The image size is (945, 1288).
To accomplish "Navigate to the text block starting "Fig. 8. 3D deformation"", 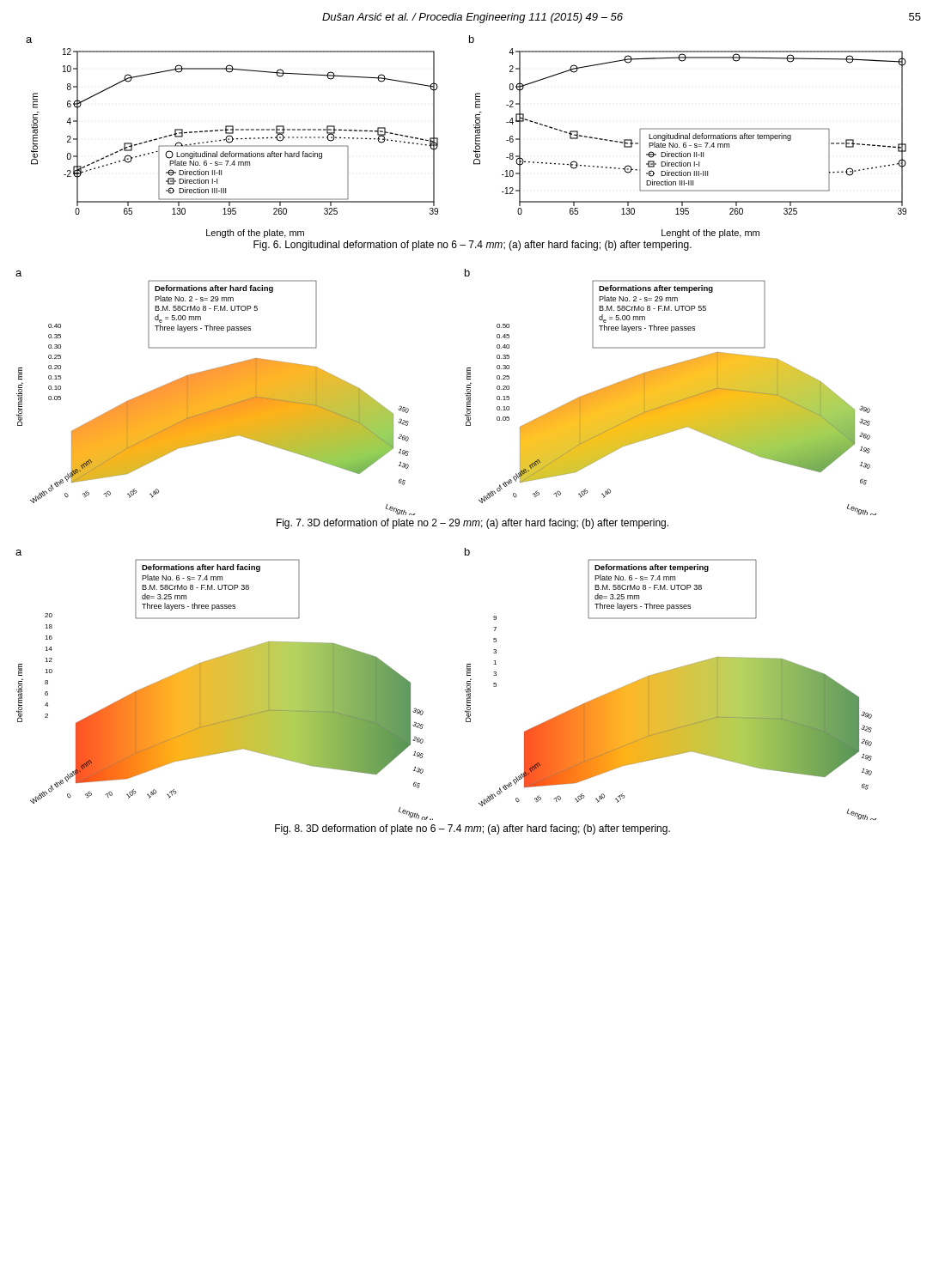I will pyautogui.click(x=472, y=829).
